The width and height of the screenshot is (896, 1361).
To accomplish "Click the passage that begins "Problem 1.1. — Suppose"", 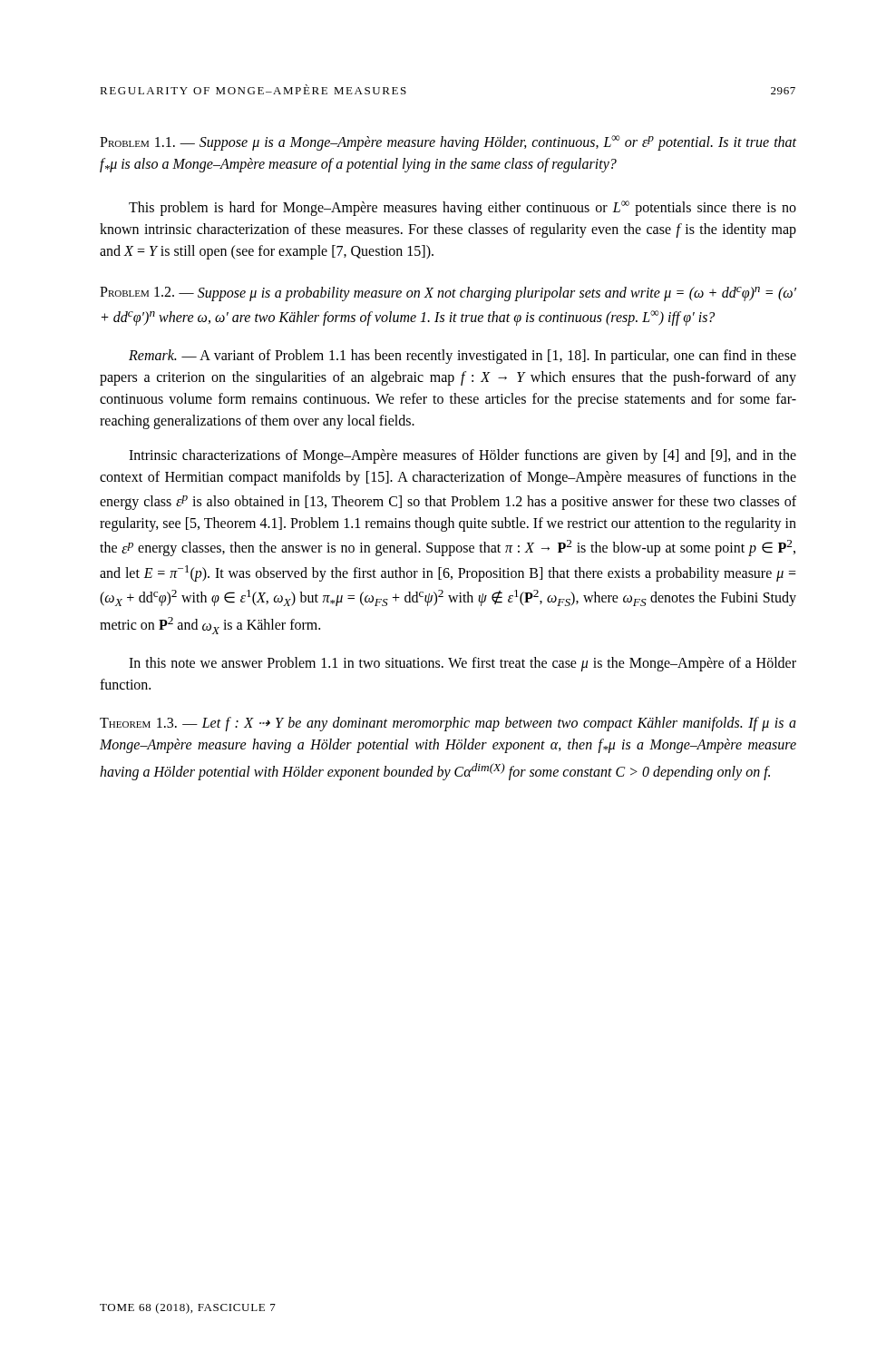I will click(448, 153).
